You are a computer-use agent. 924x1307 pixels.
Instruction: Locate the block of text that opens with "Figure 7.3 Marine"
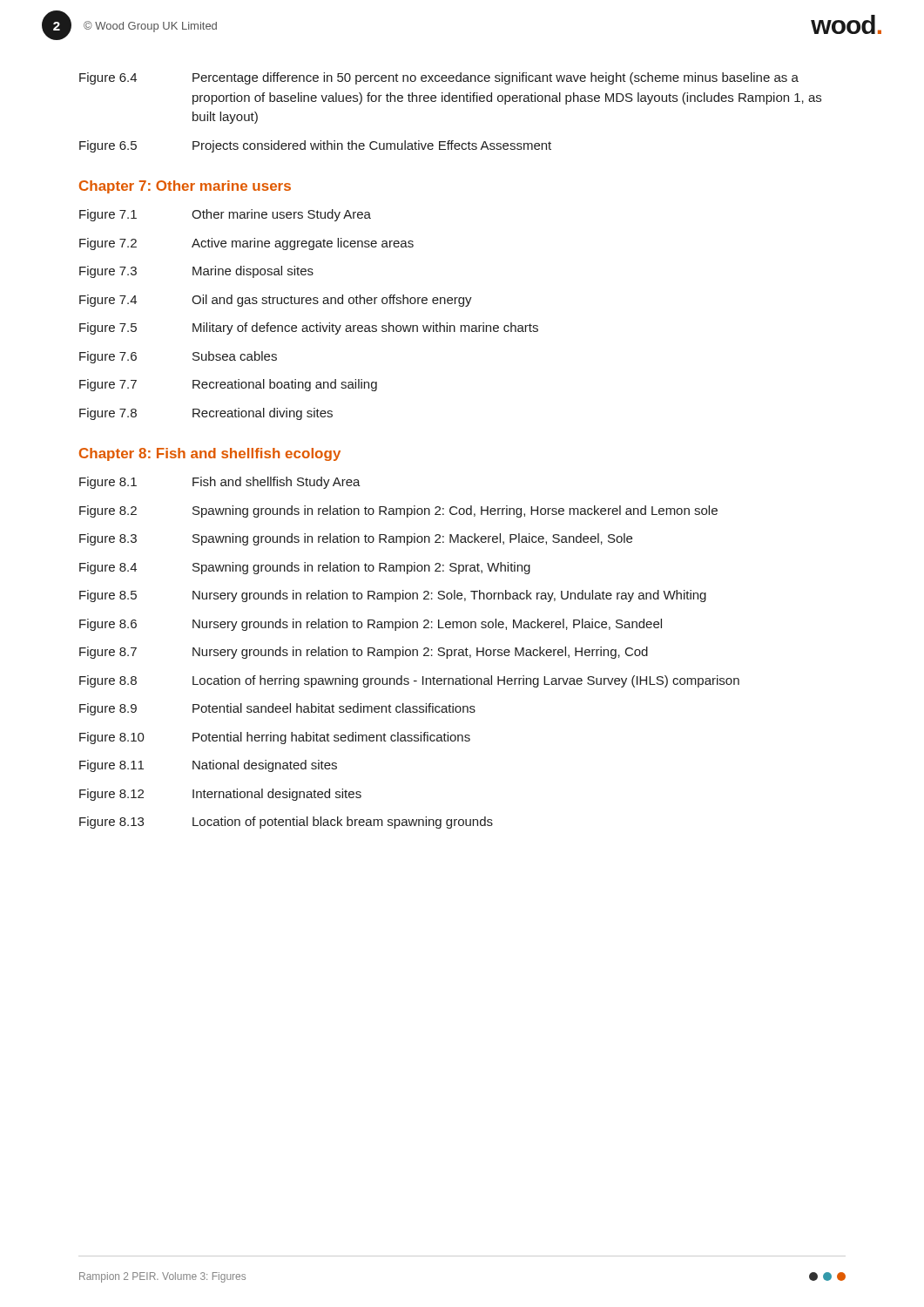point(196,271)
